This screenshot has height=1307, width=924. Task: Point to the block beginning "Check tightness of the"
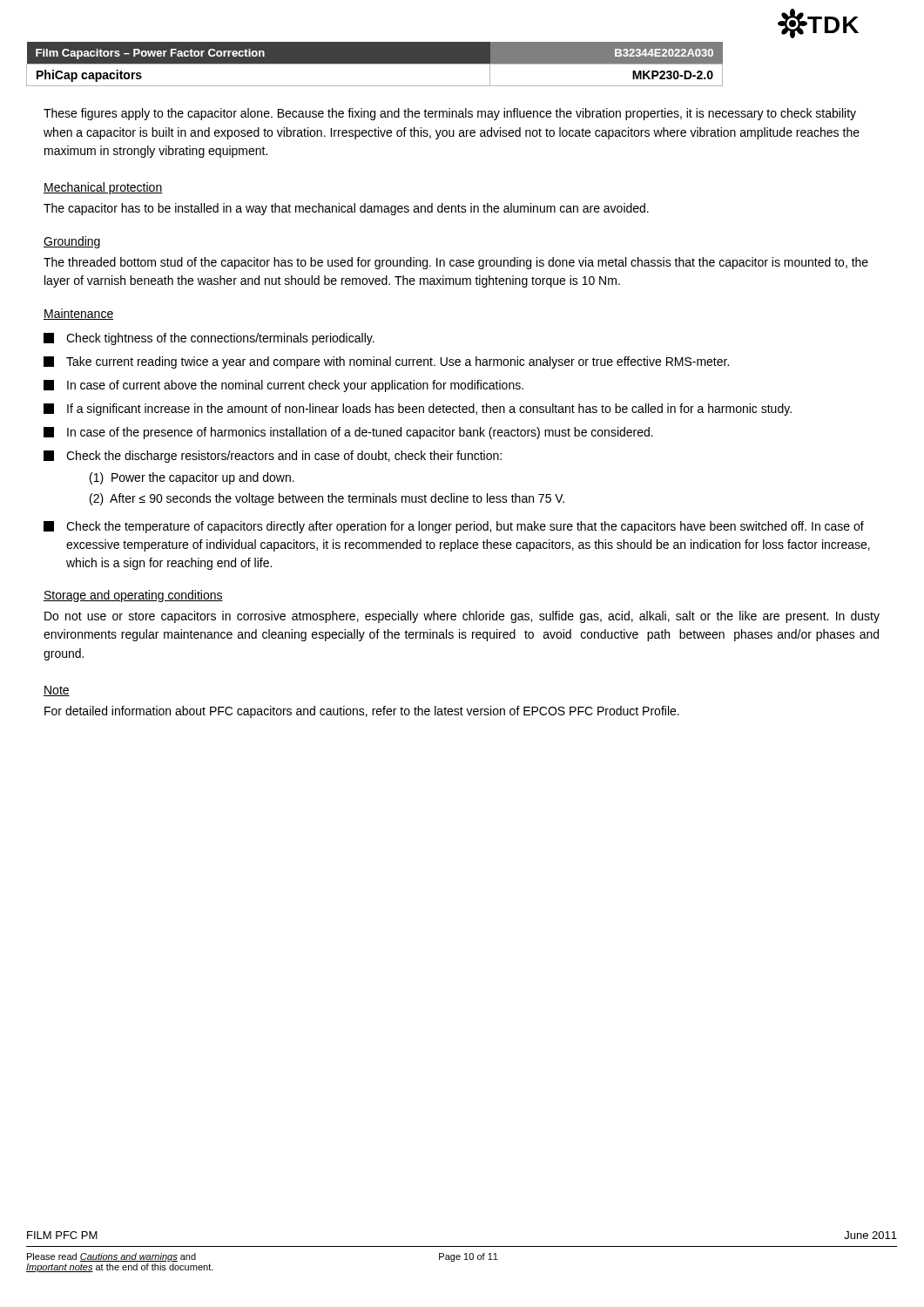[209, 339]
